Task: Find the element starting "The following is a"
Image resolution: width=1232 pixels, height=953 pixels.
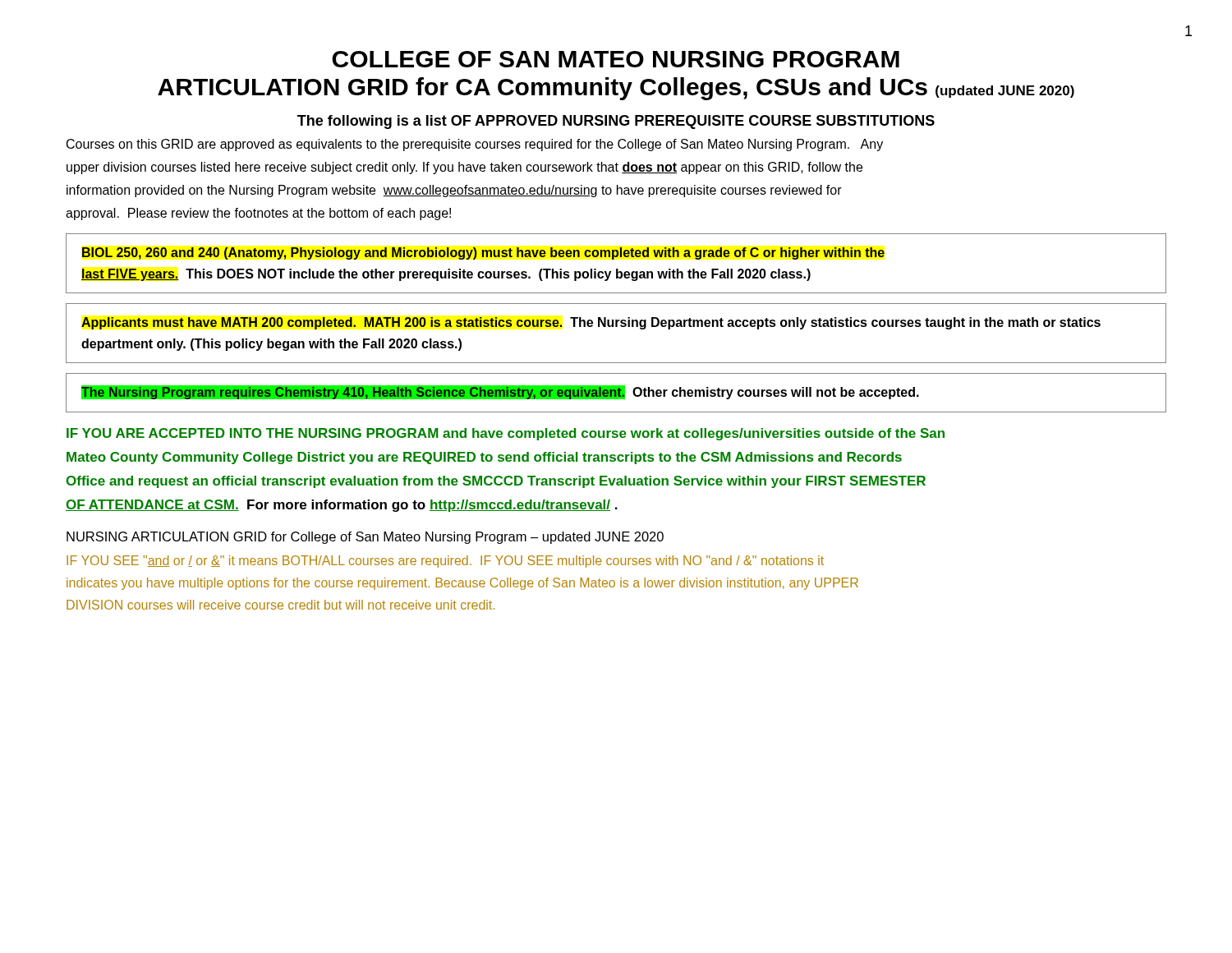Action: [616, 121]
